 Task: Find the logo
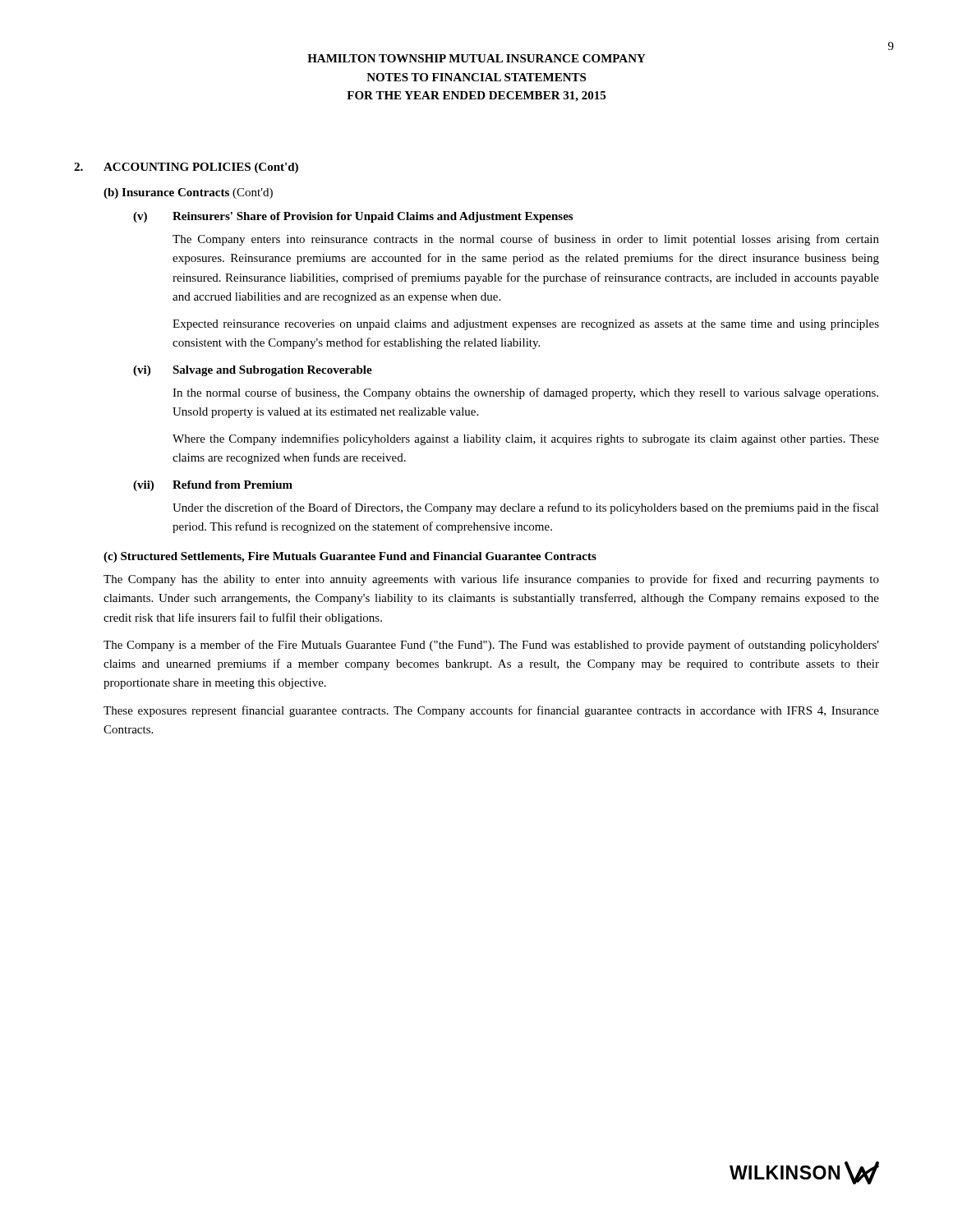[x=805, y=1173]
